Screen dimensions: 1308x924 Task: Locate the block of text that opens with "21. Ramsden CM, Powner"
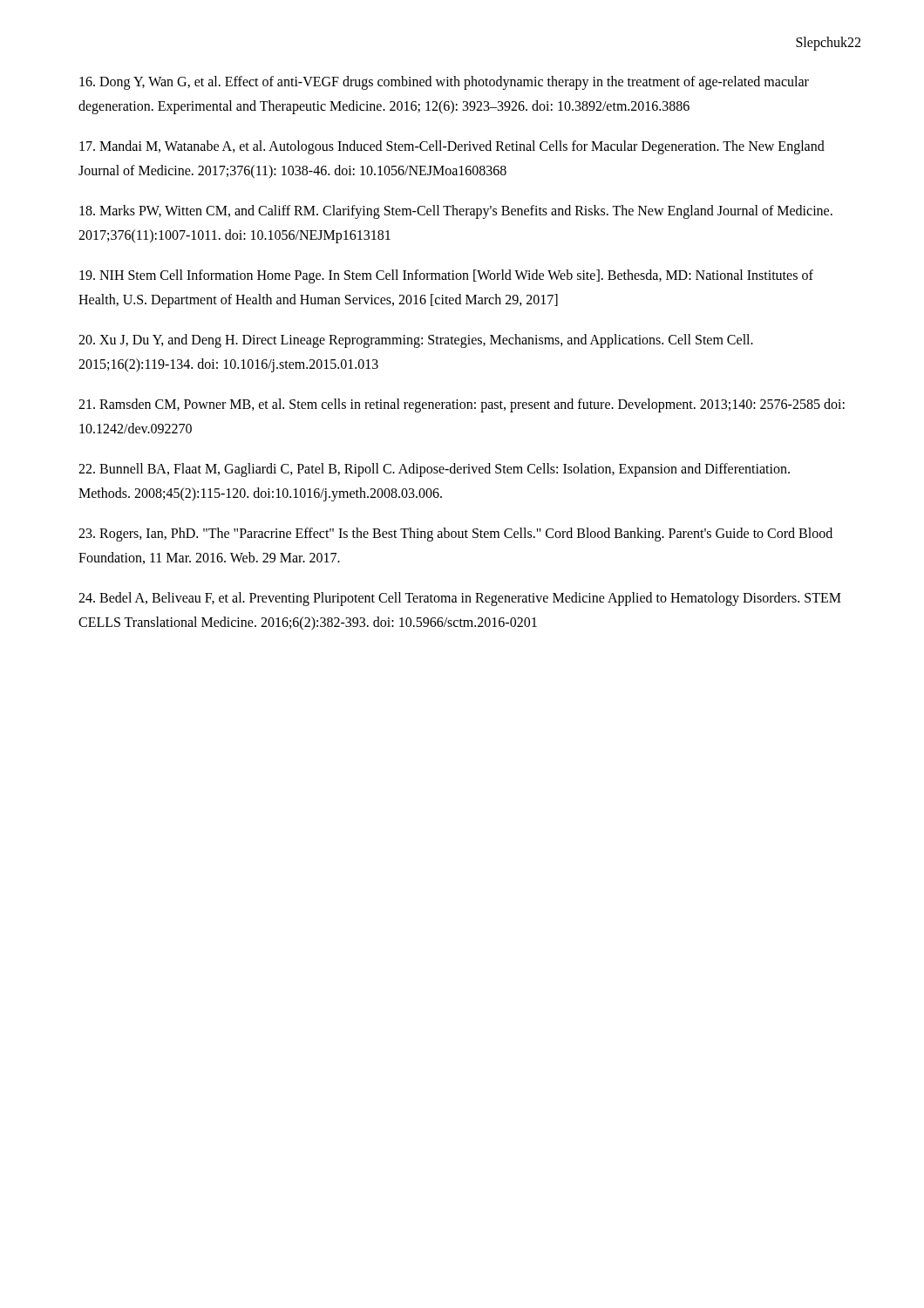pyautogui.click(x=462, y=416)
